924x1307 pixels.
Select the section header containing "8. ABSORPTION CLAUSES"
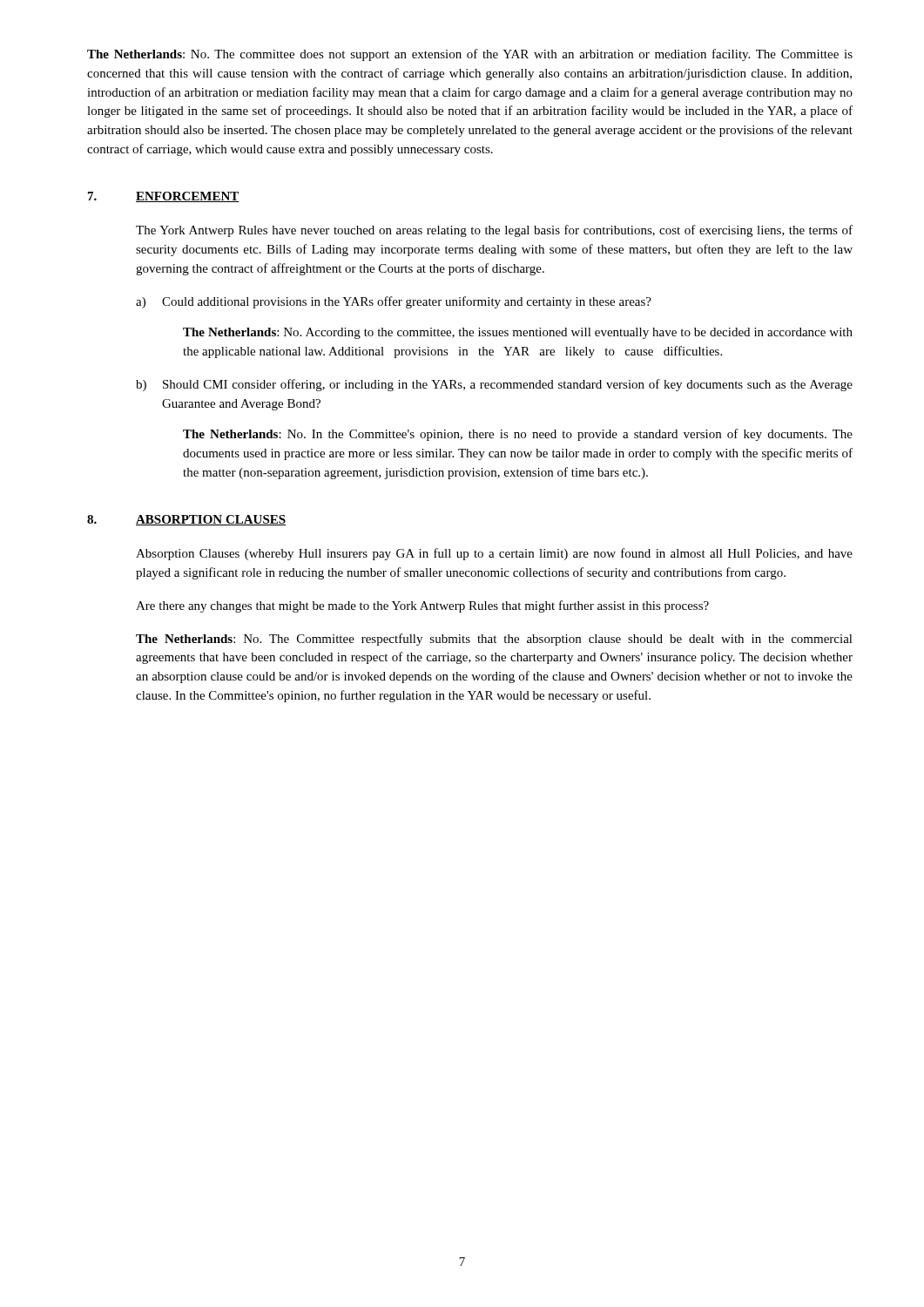[x=186, y=520]
